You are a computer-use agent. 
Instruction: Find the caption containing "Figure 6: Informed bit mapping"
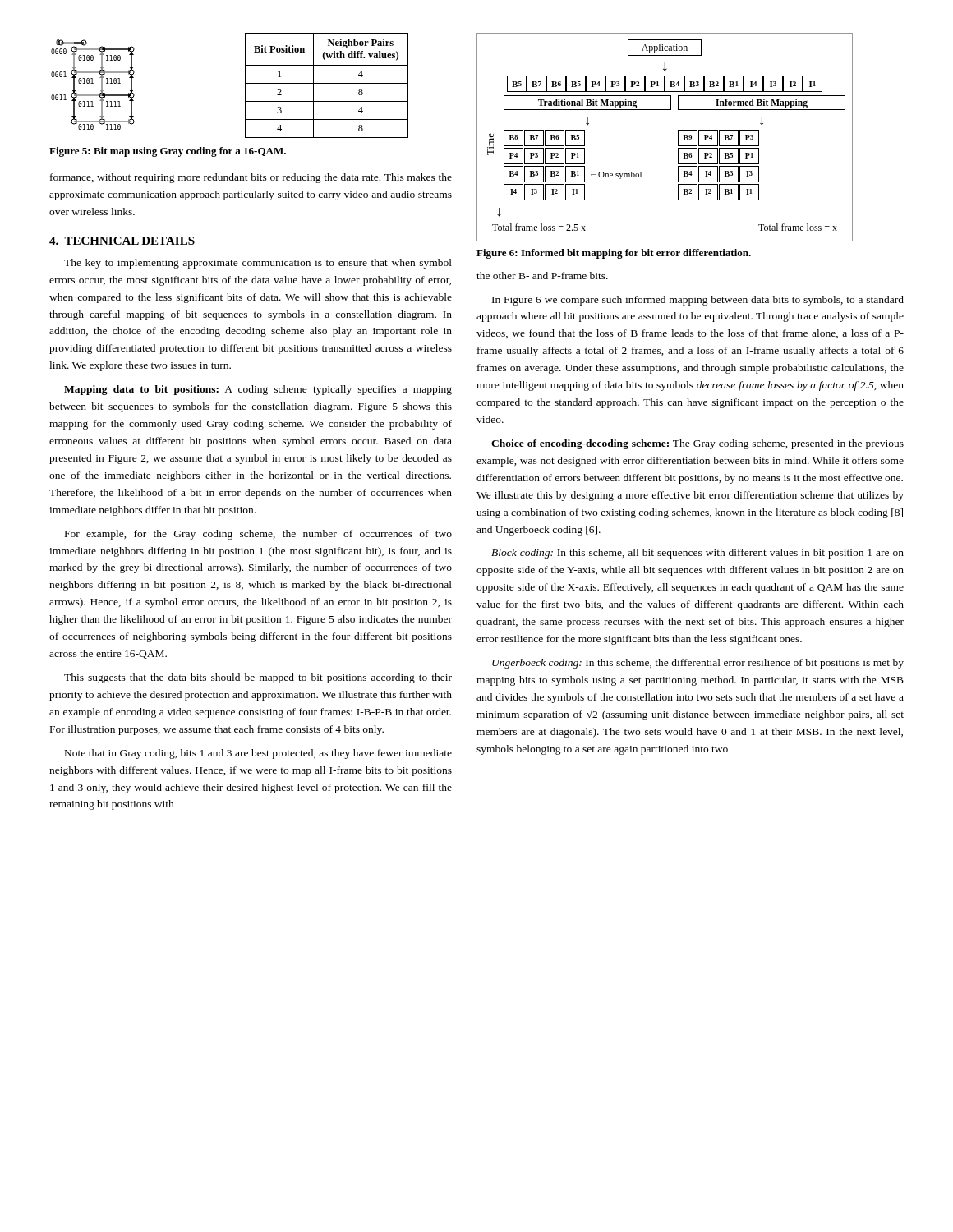pyautogui.click(x=614, y=252)
